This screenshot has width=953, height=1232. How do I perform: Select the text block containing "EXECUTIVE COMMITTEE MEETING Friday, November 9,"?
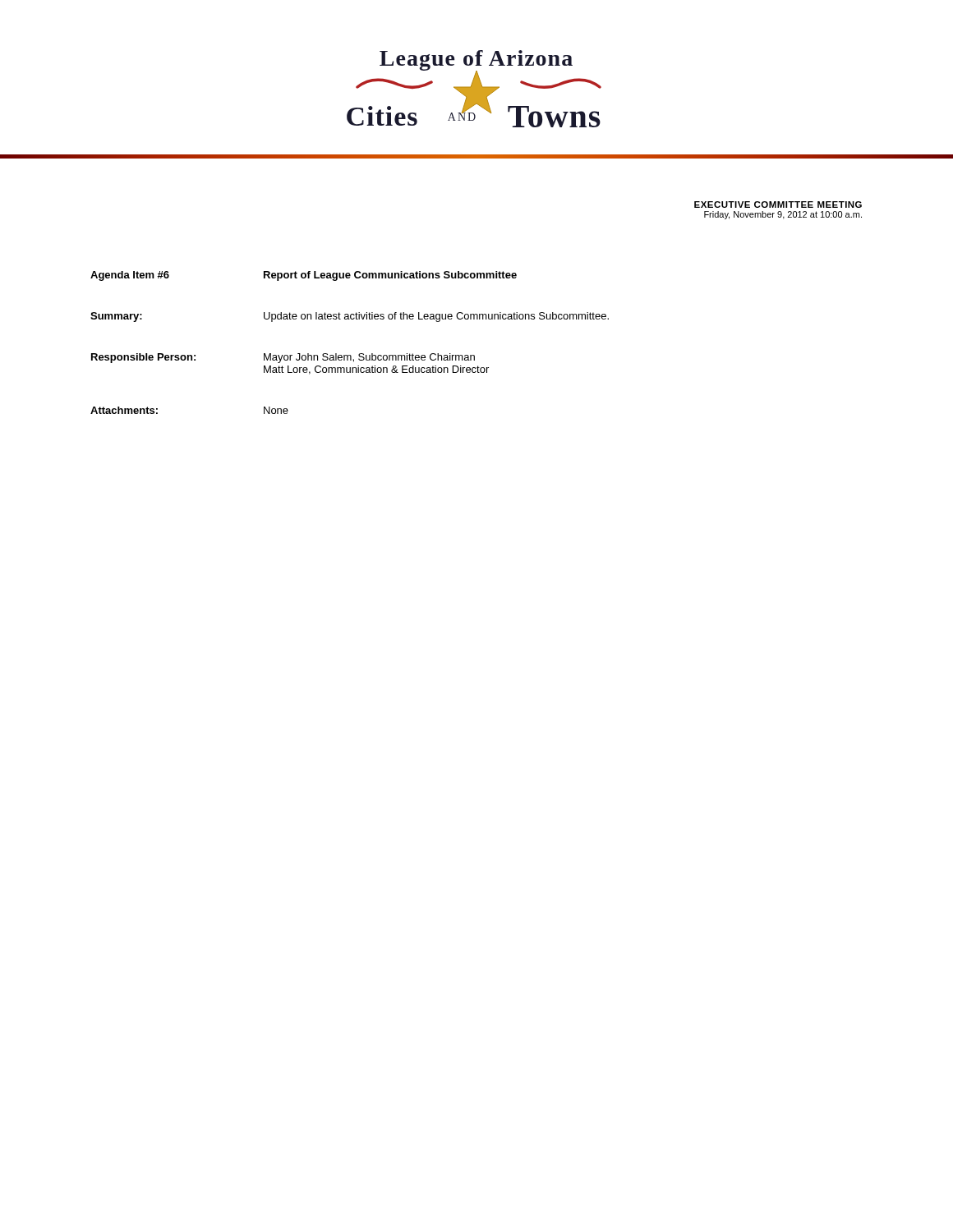(x=778, y=205)
